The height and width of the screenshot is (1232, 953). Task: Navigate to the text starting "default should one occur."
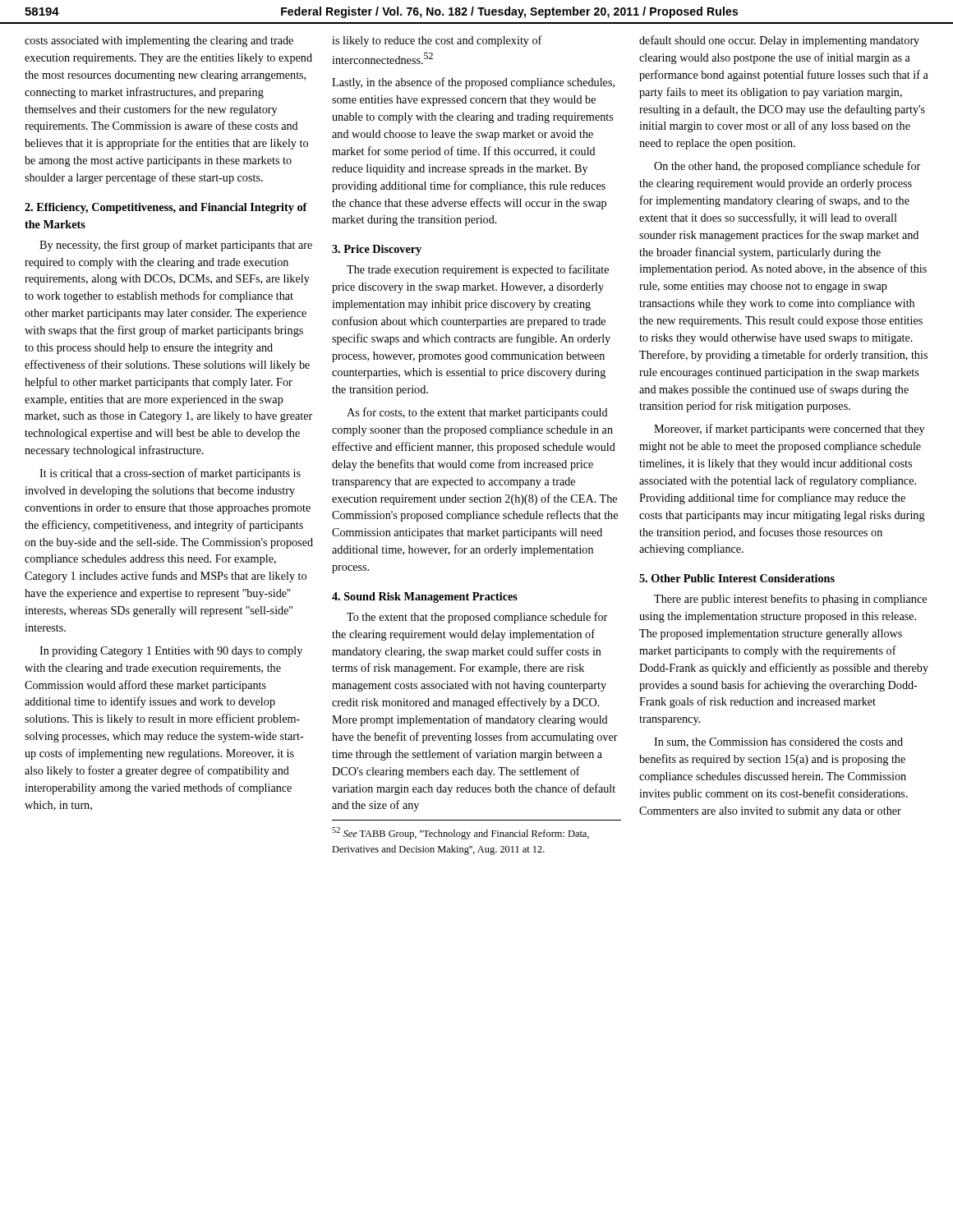(784, 92)
